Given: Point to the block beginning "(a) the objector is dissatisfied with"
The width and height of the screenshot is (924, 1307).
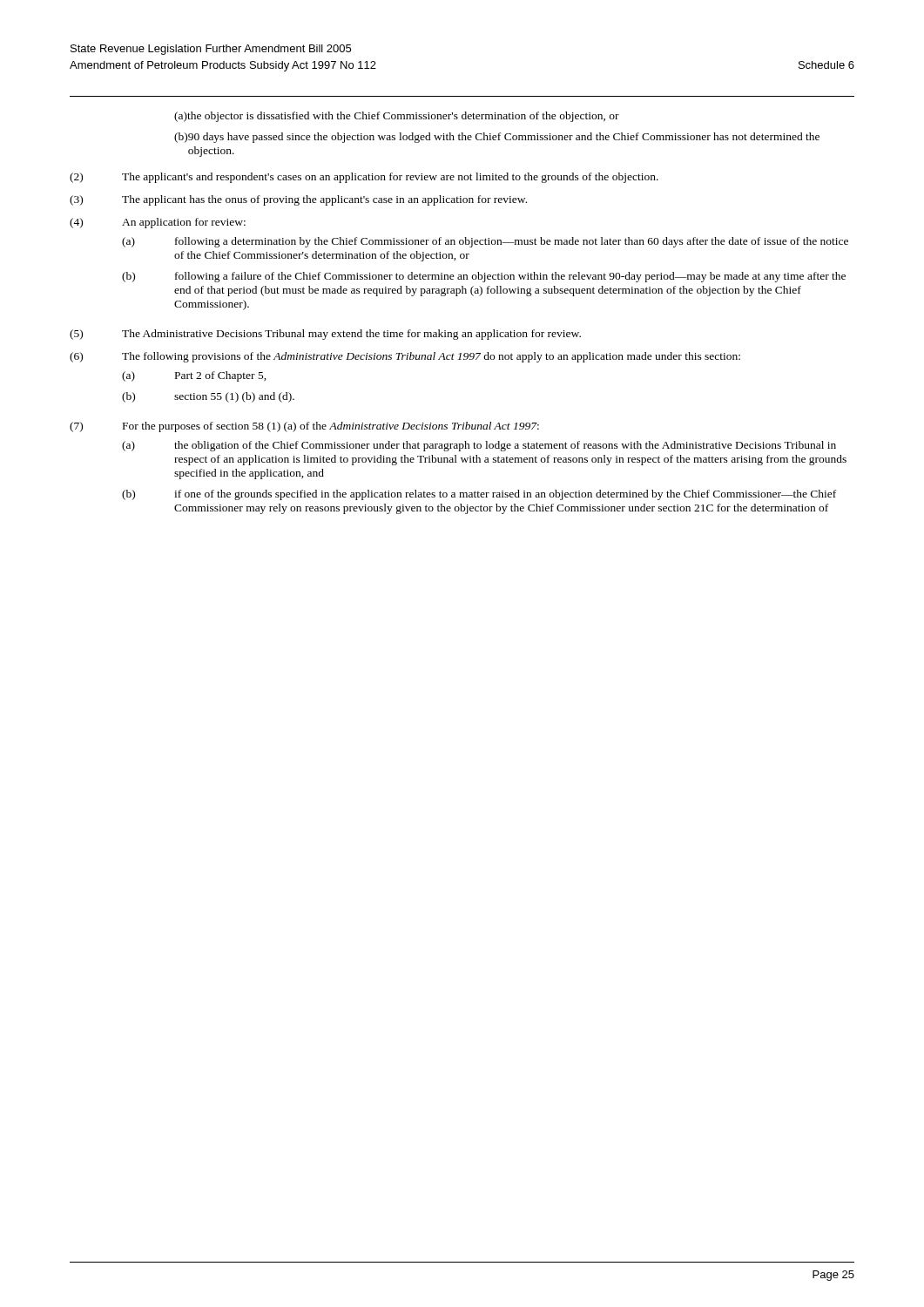Looking at the screenshot, I should [462, 116].
